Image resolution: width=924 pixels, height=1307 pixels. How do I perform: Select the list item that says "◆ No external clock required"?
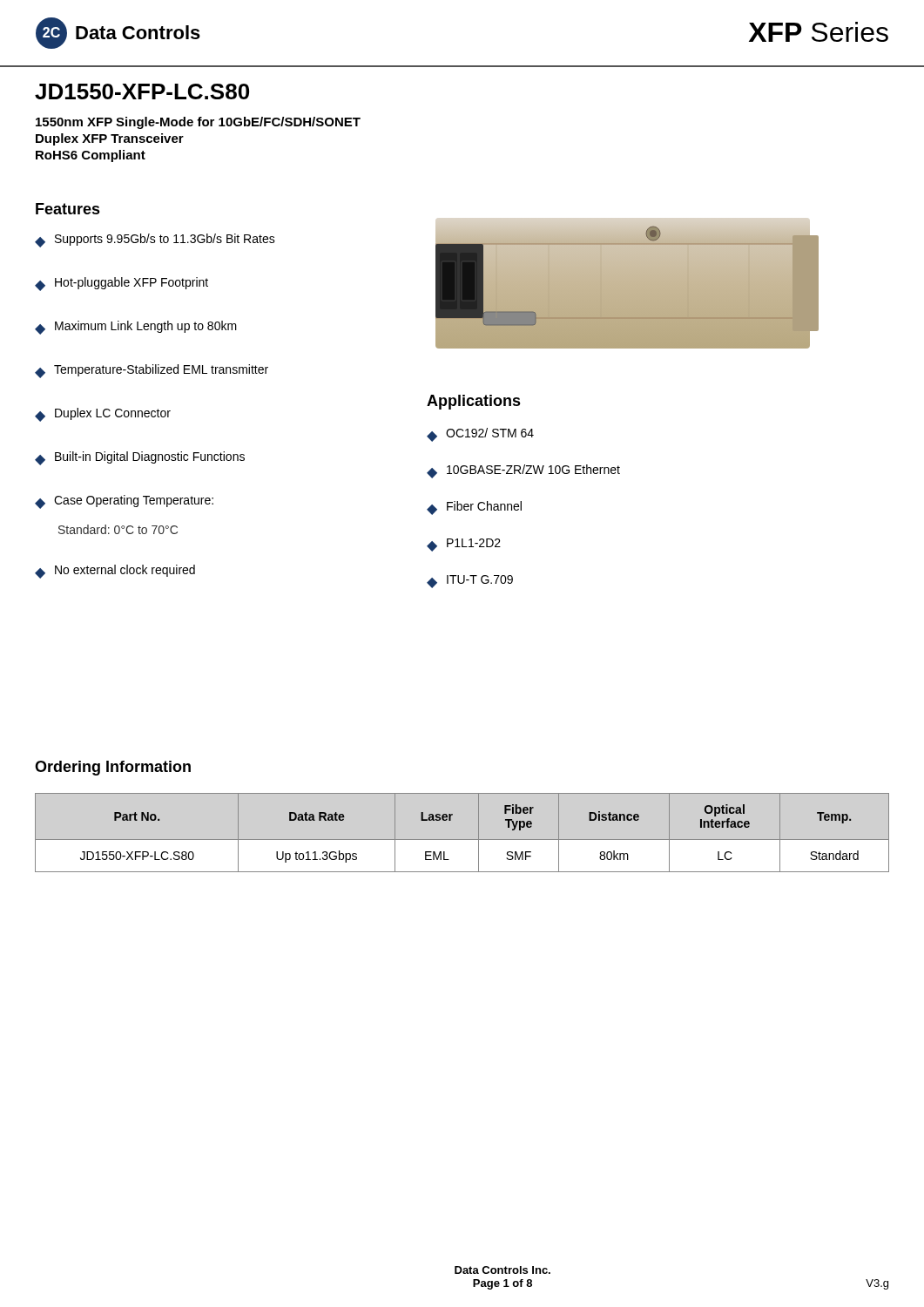point(115,572)
